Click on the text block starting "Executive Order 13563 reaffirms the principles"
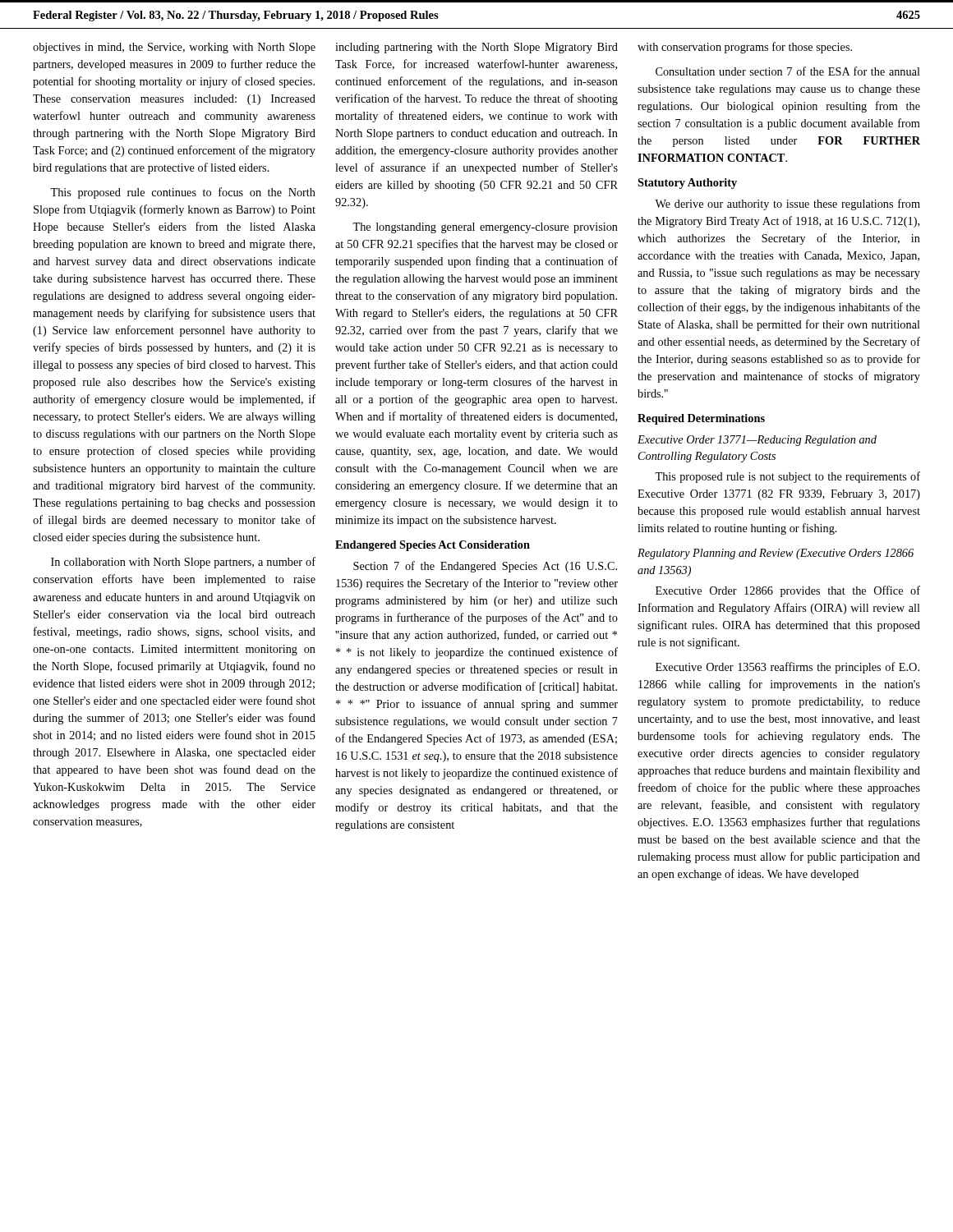Screen dimensions: 1232x953 [779, 771]
